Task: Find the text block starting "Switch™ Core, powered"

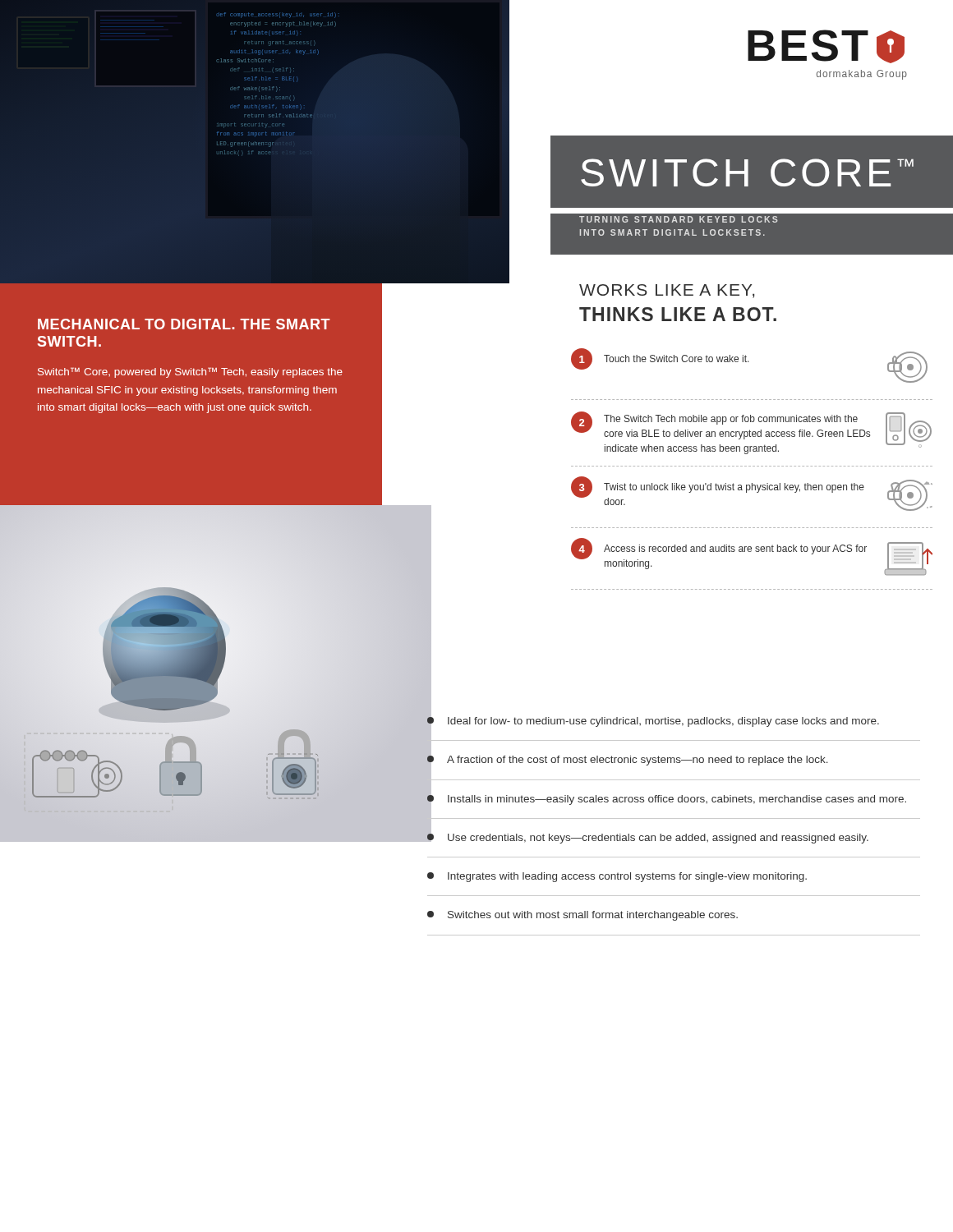Action: click(x=190, y=389)
